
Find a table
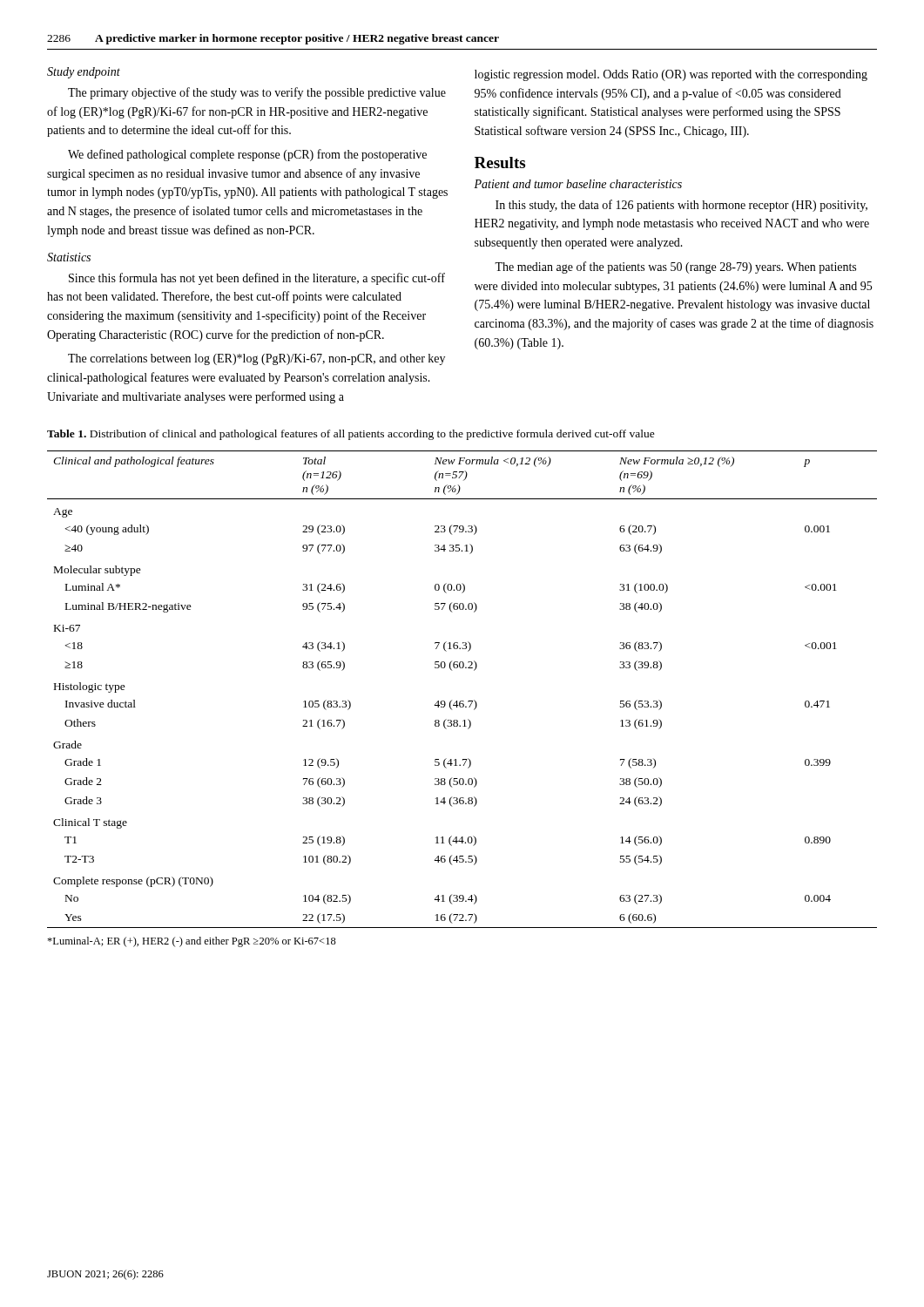click(462, 689)
